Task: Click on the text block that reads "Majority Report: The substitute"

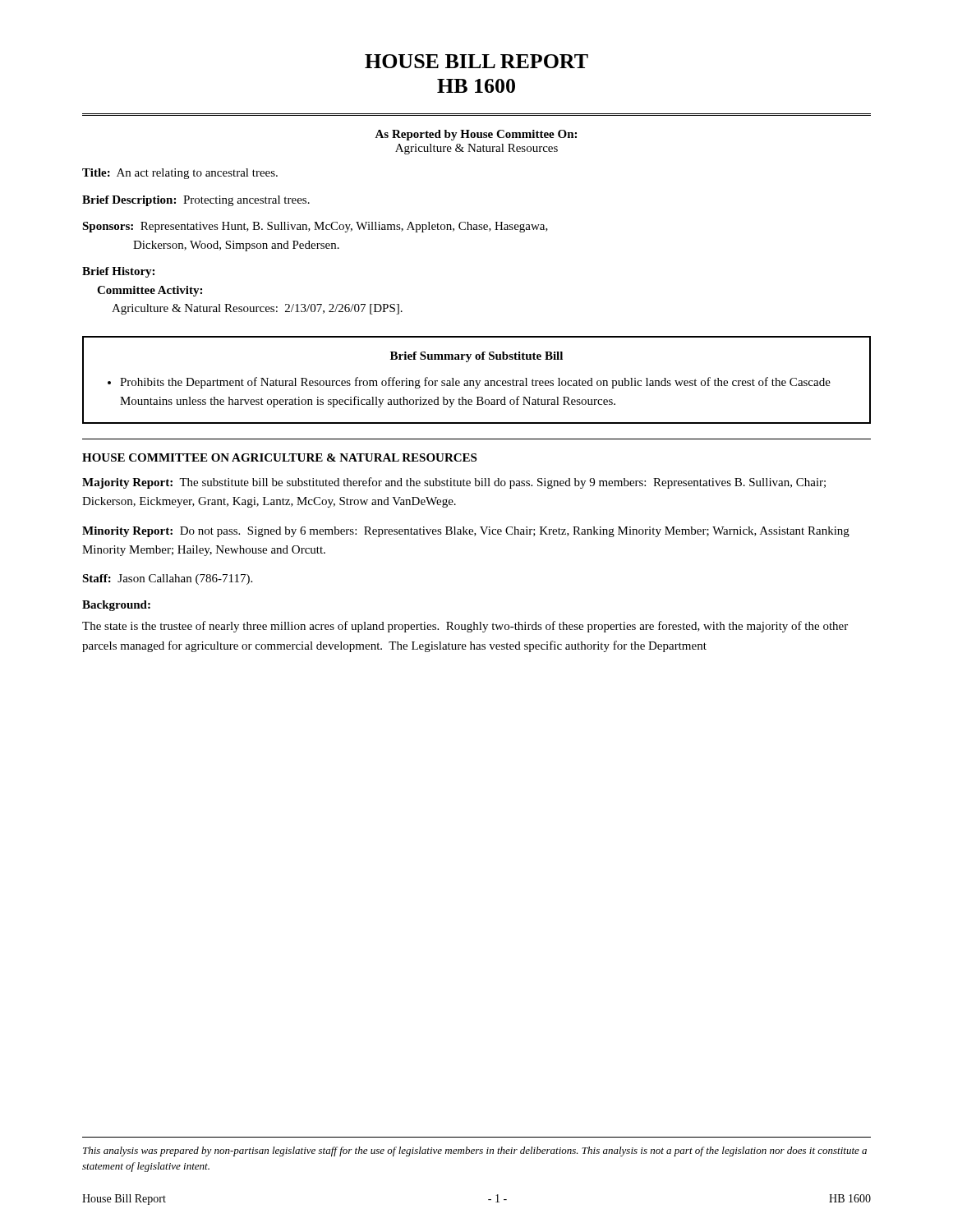Action: [454, 492]
